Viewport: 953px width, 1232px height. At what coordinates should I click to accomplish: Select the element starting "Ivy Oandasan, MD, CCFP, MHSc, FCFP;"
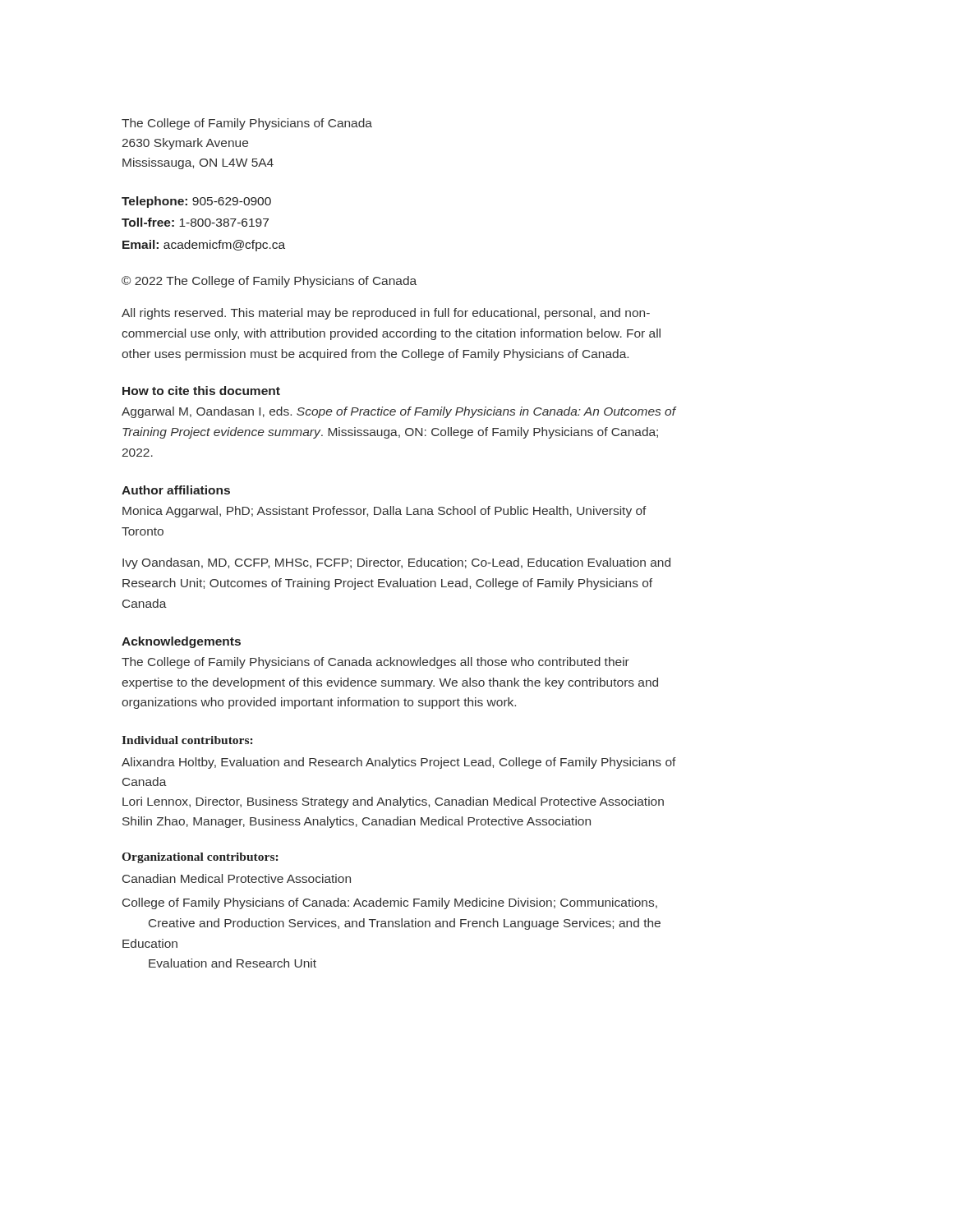pyautogui.click(x=396, y=583)
